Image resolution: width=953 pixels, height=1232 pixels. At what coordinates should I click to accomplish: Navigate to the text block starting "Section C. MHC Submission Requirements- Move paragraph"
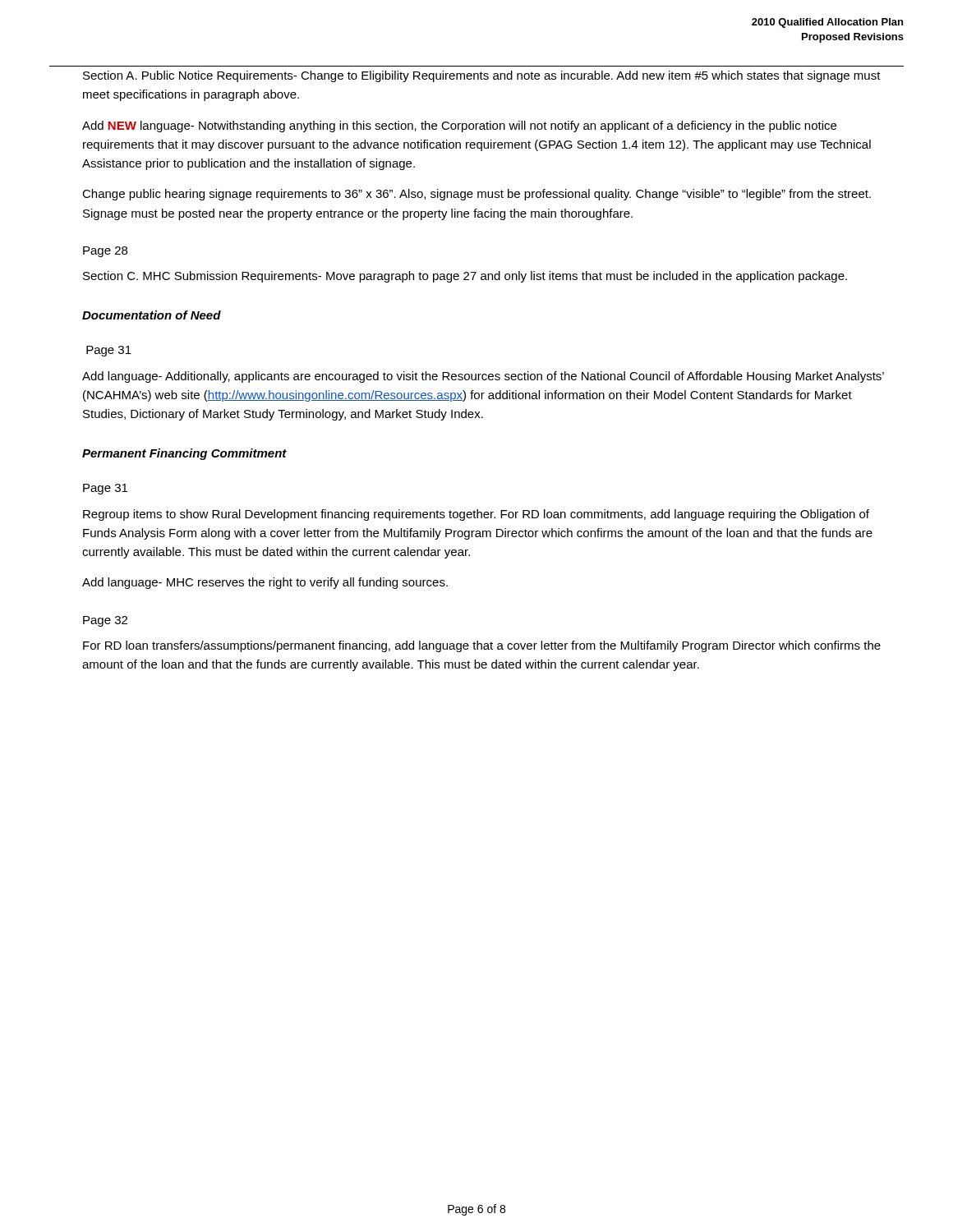465,276
